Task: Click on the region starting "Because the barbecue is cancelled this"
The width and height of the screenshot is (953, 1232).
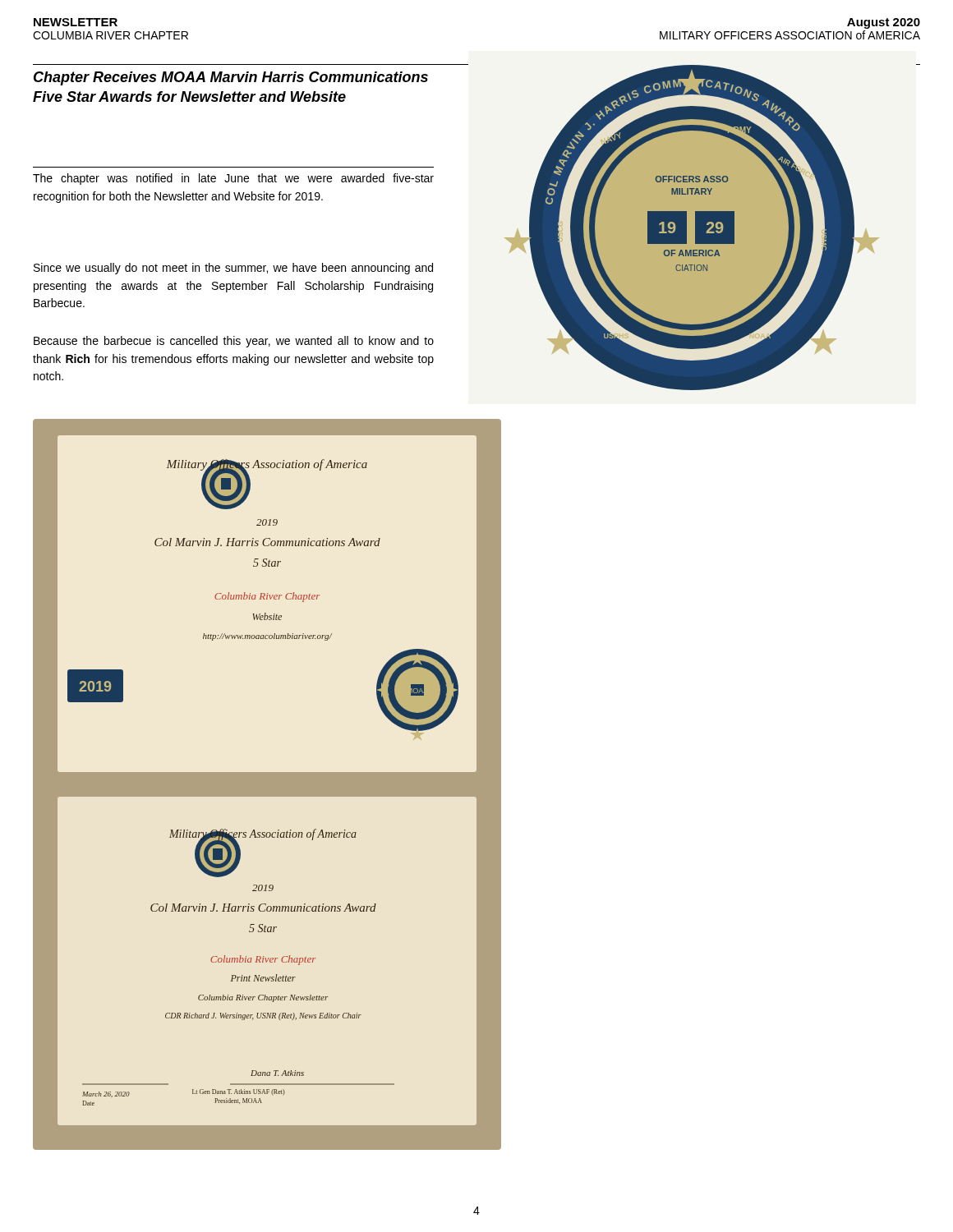Action: tap(233, 359)
